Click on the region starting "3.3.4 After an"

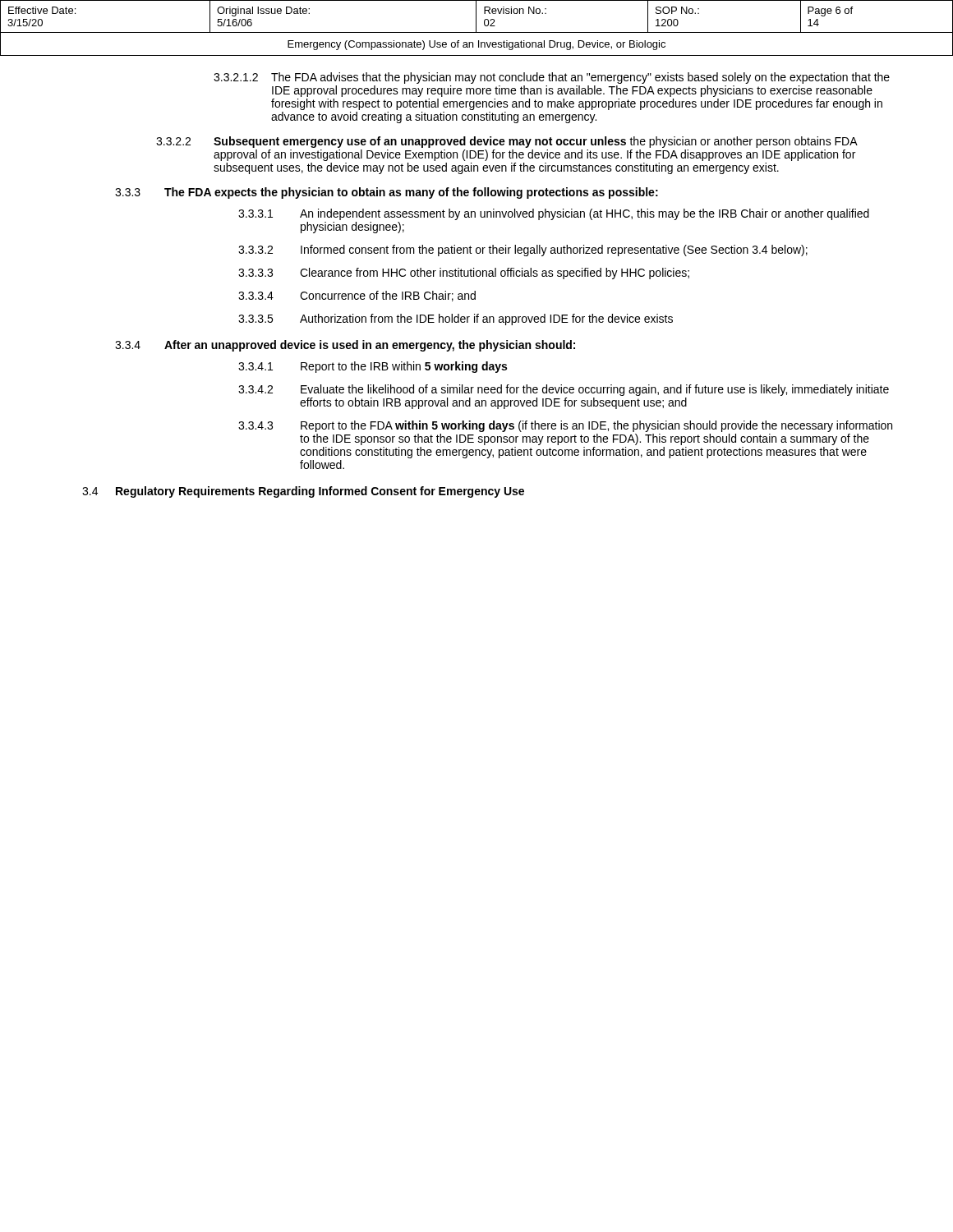pyautogui.click(x=509, y=405)
